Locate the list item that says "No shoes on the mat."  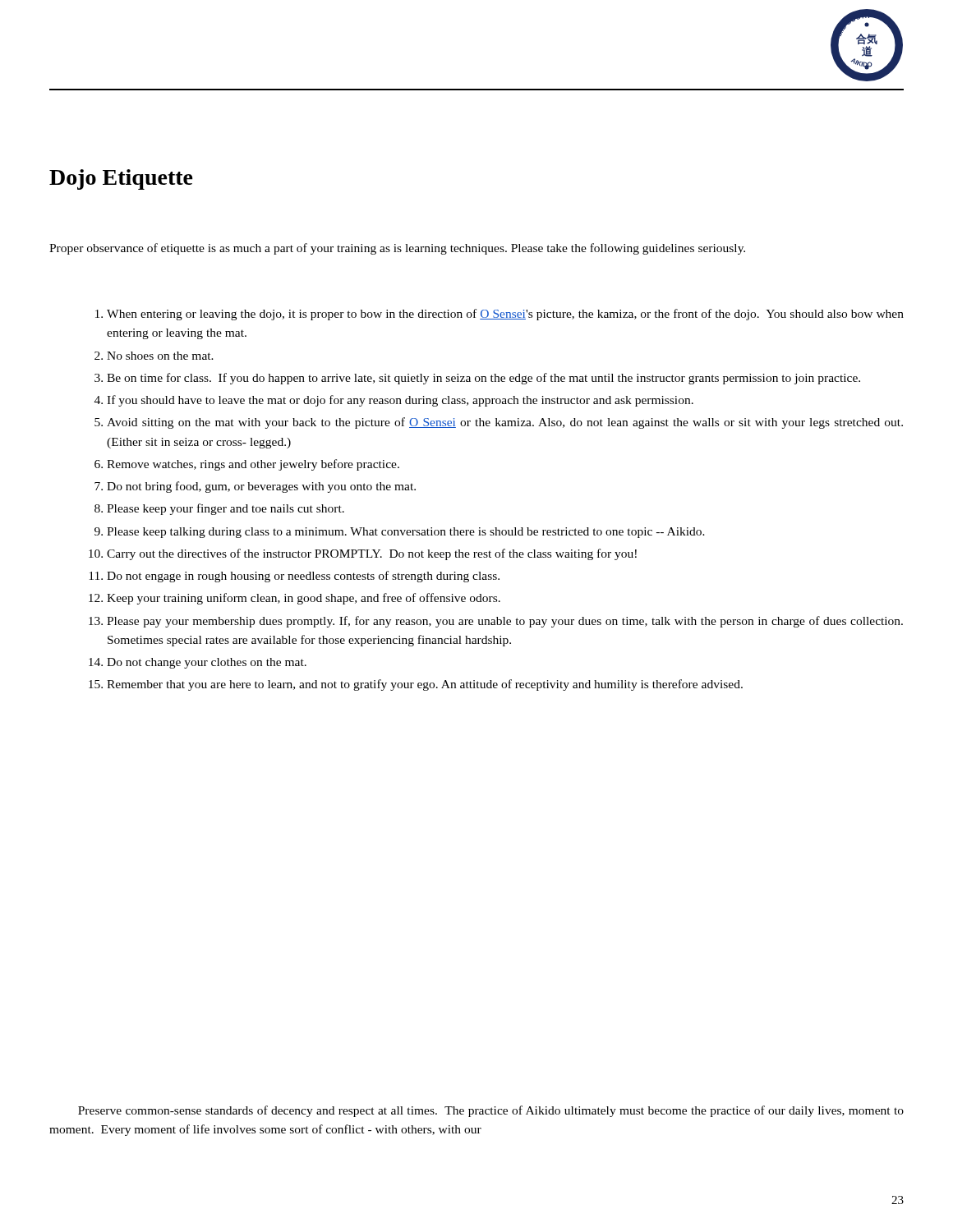(x=160, y=355)
